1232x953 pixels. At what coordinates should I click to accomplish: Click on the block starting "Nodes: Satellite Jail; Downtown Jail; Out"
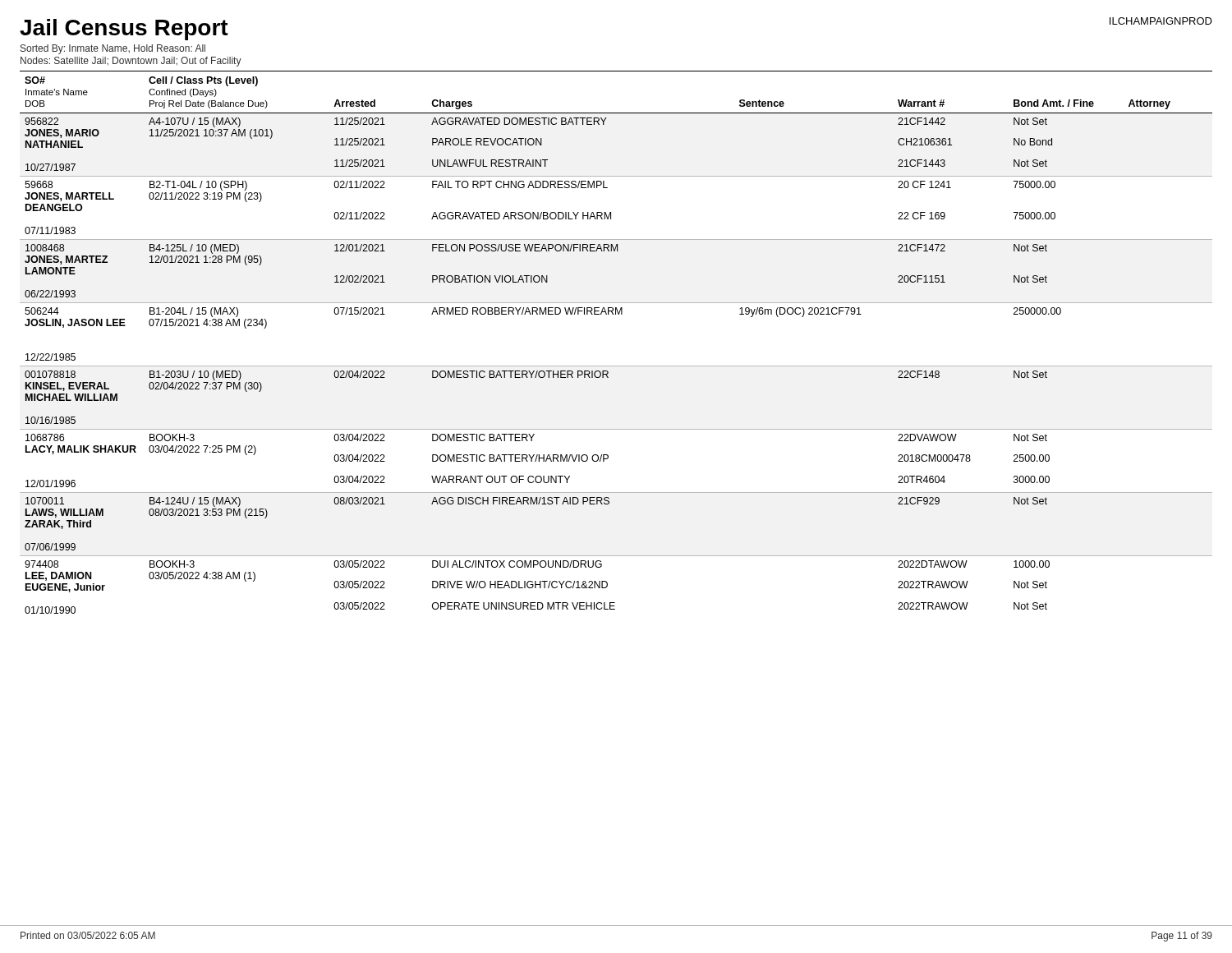click(130, 61)
